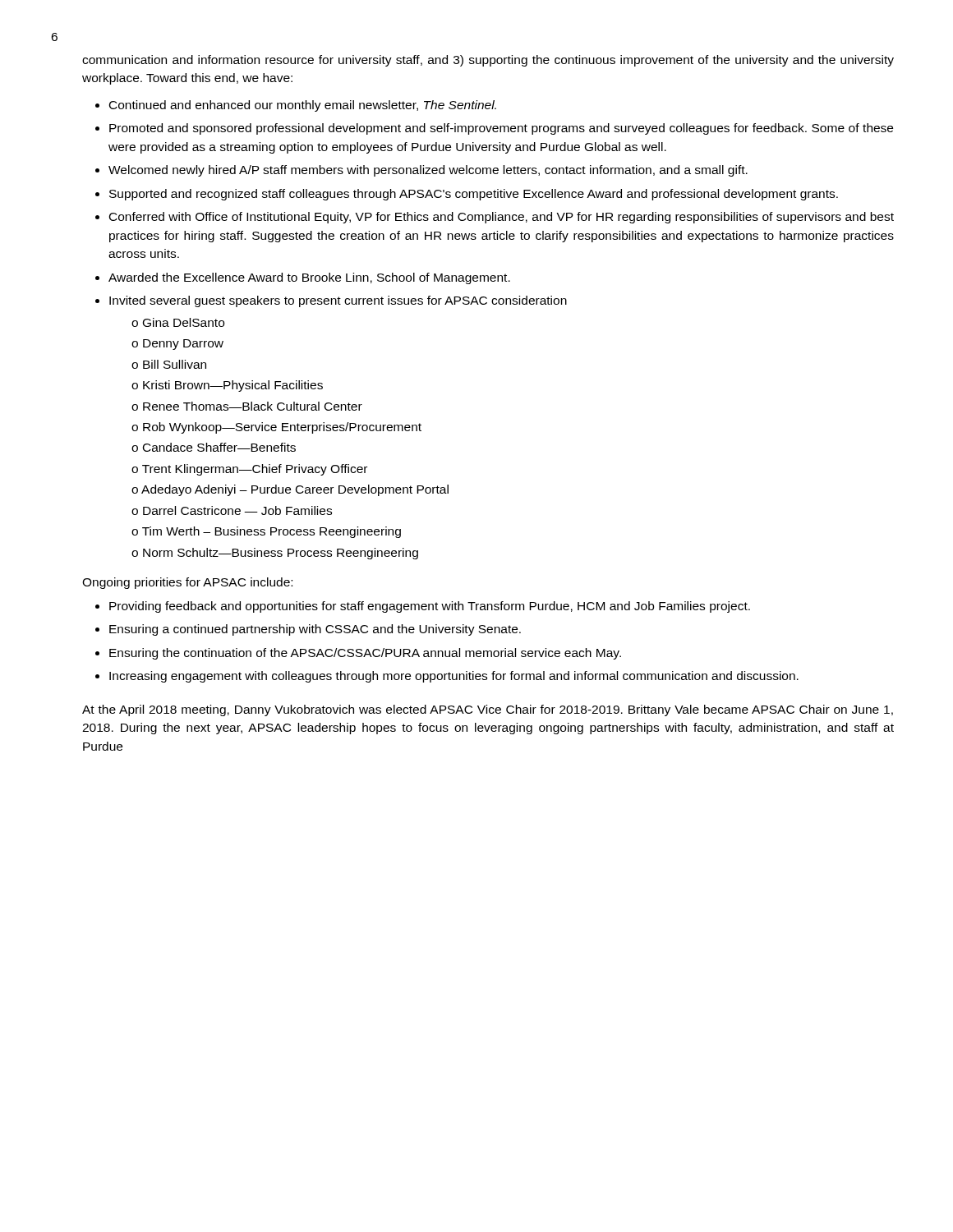
Task: Find the list item with the text "Continued and enhanced"
Action: point(303,105)
